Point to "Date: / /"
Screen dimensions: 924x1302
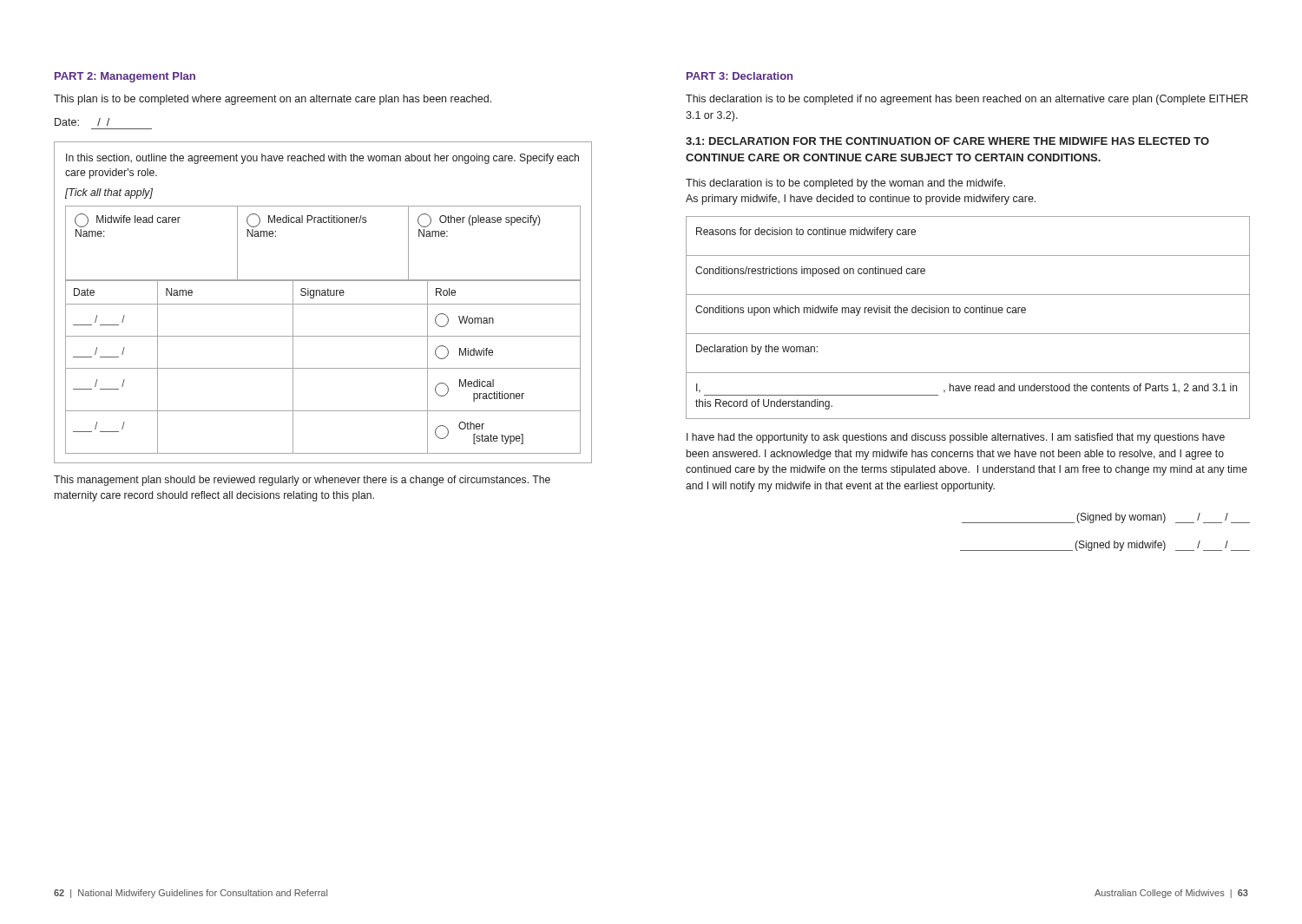click(103, 123)
